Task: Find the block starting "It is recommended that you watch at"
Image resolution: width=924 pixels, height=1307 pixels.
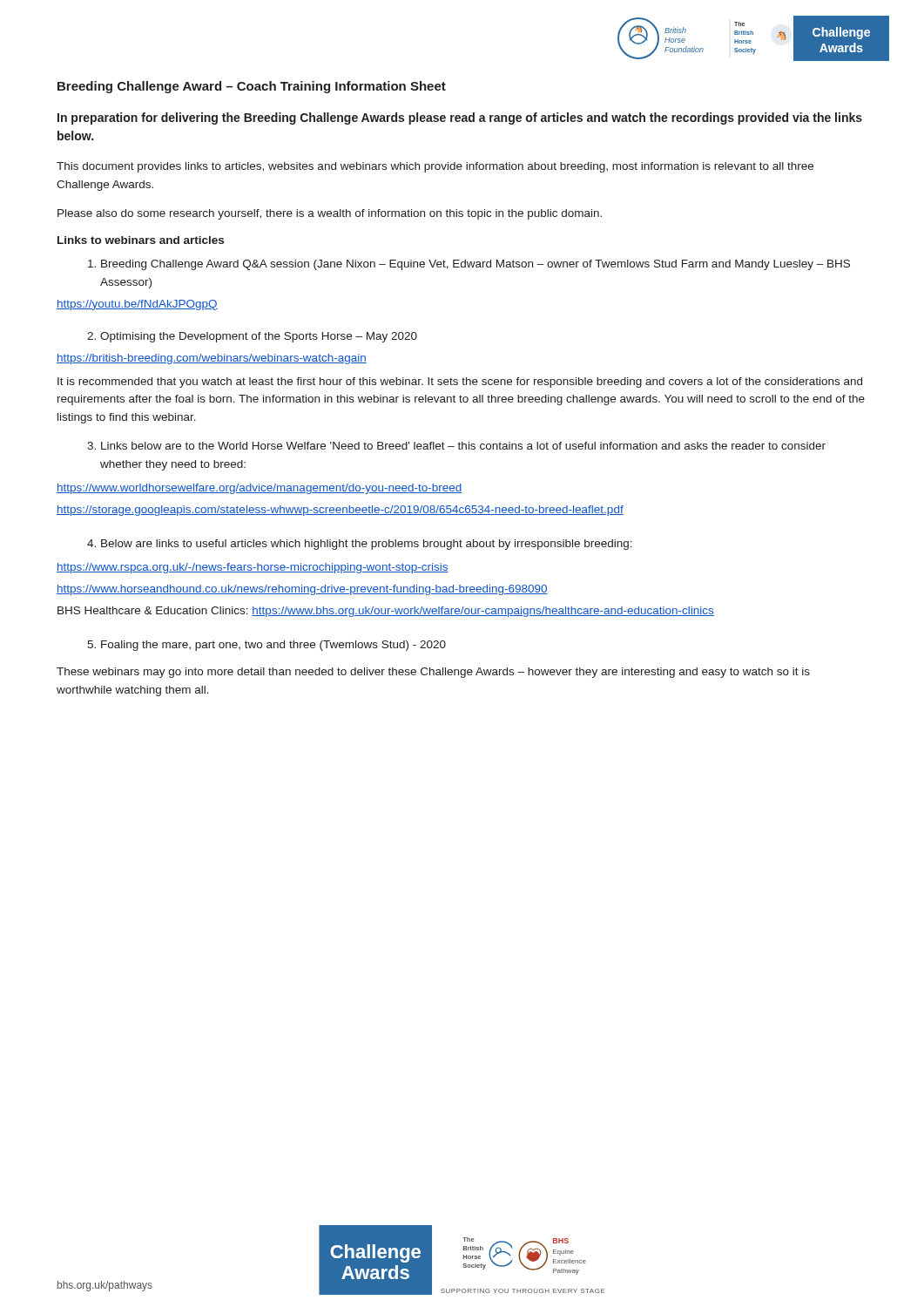Action: pyautogui.click(x=461, y=399)
